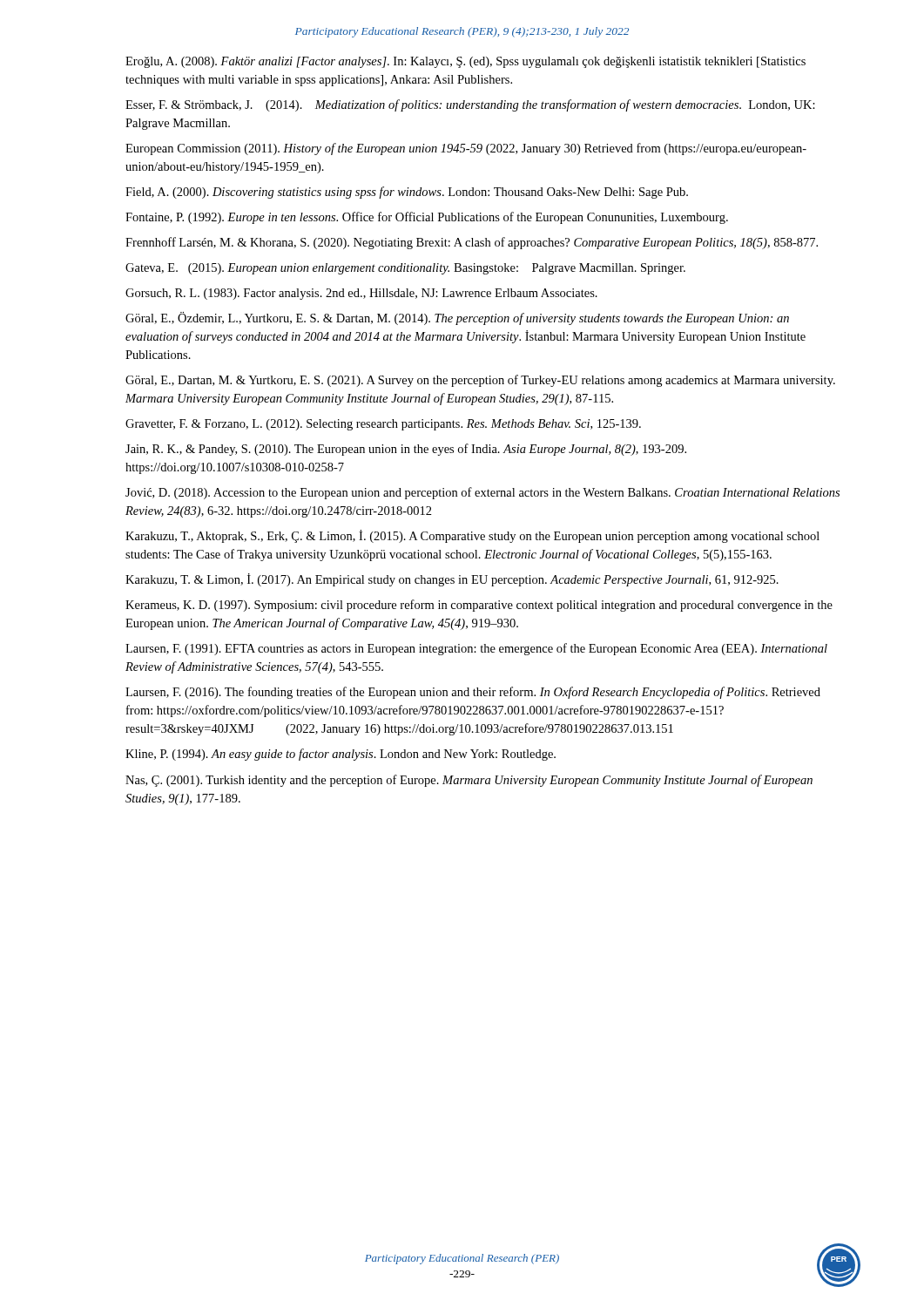Click on the list item containing "Eroğlu, A. (2008). Faktör analizi [Factor"
This screenshot has width=924, height=1307.
462,71
